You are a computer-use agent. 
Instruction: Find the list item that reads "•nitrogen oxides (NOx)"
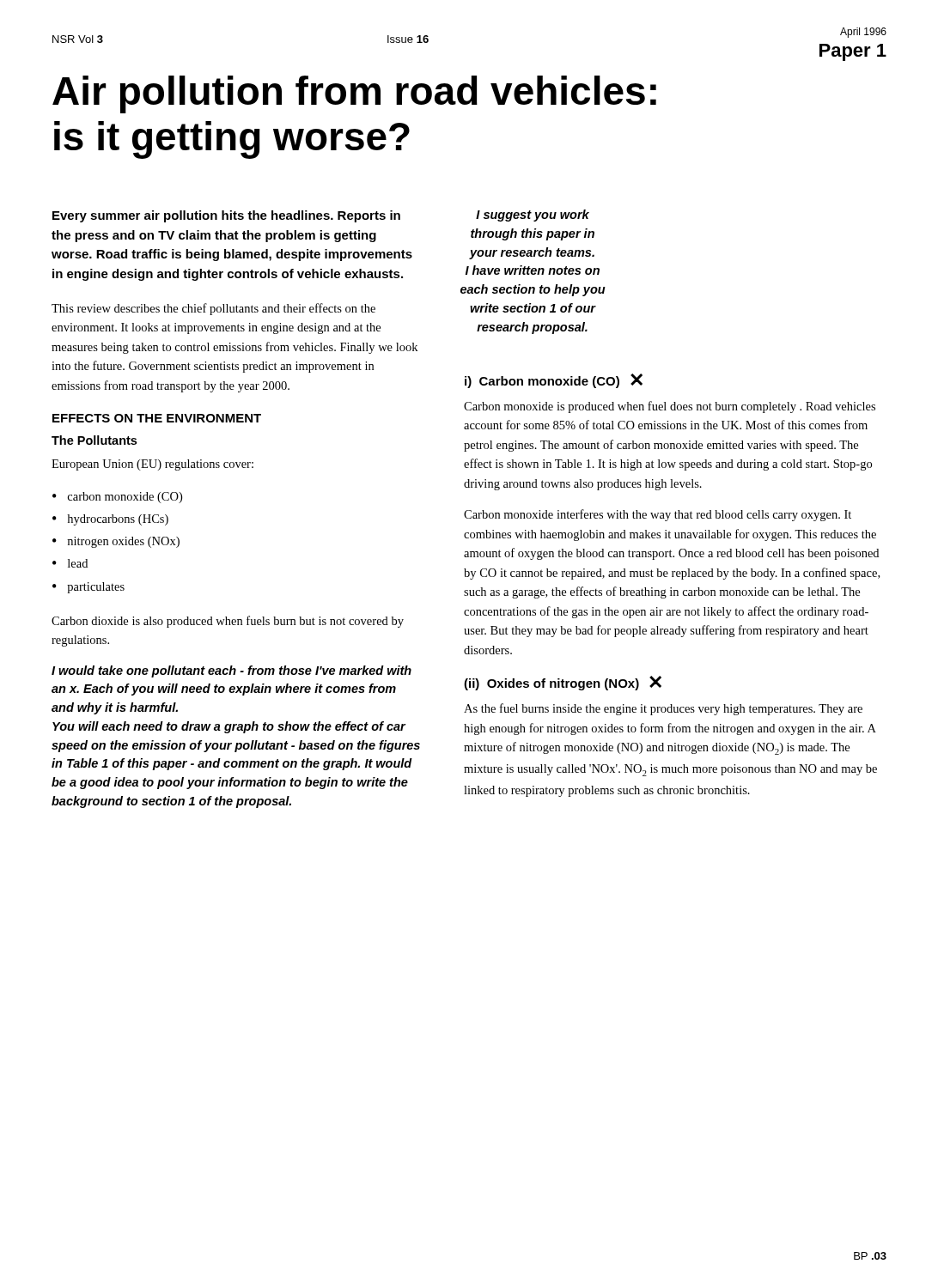[116, 542]
